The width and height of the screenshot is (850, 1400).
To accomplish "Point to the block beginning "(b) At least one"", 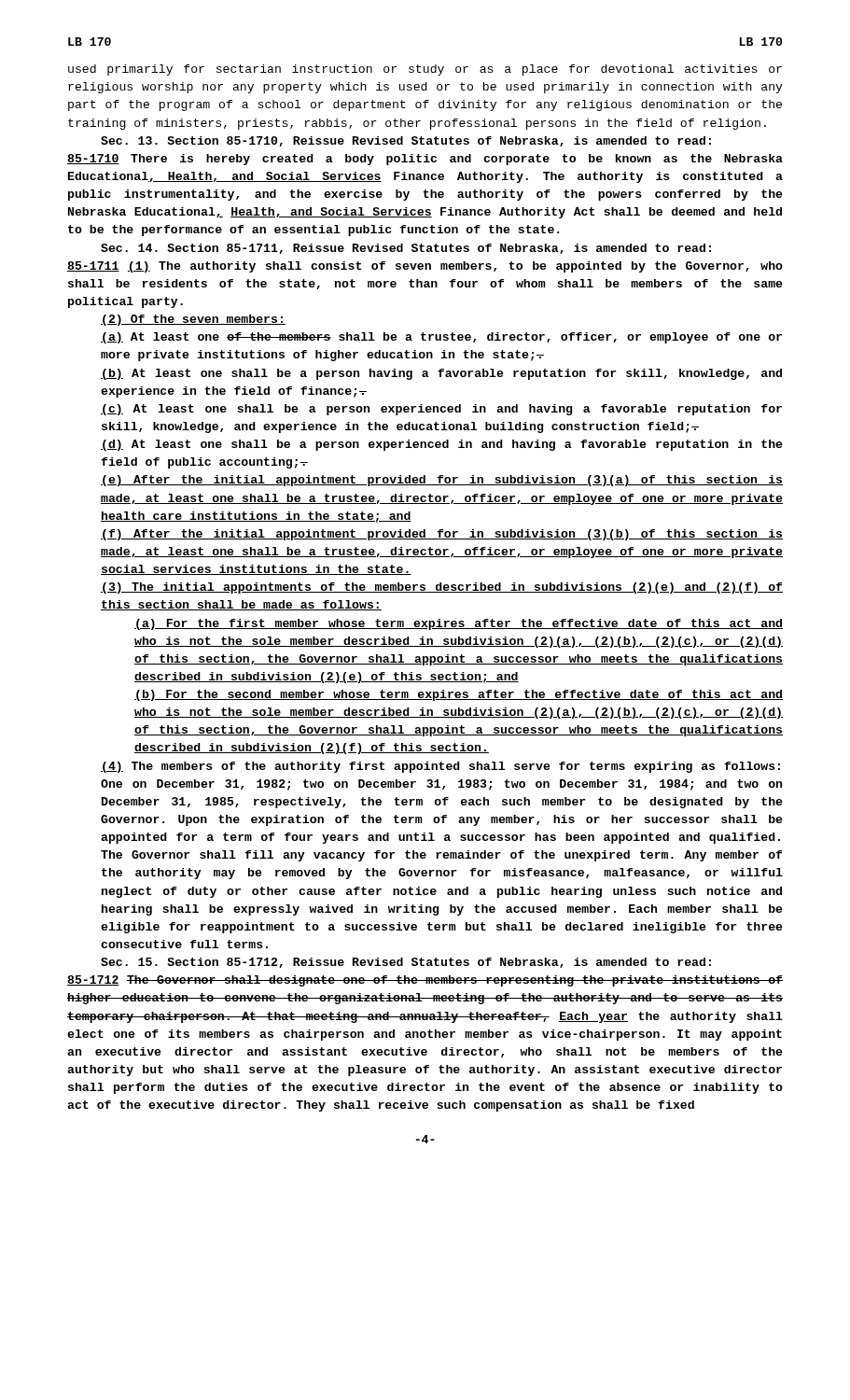I will click(x=442, y=382).
